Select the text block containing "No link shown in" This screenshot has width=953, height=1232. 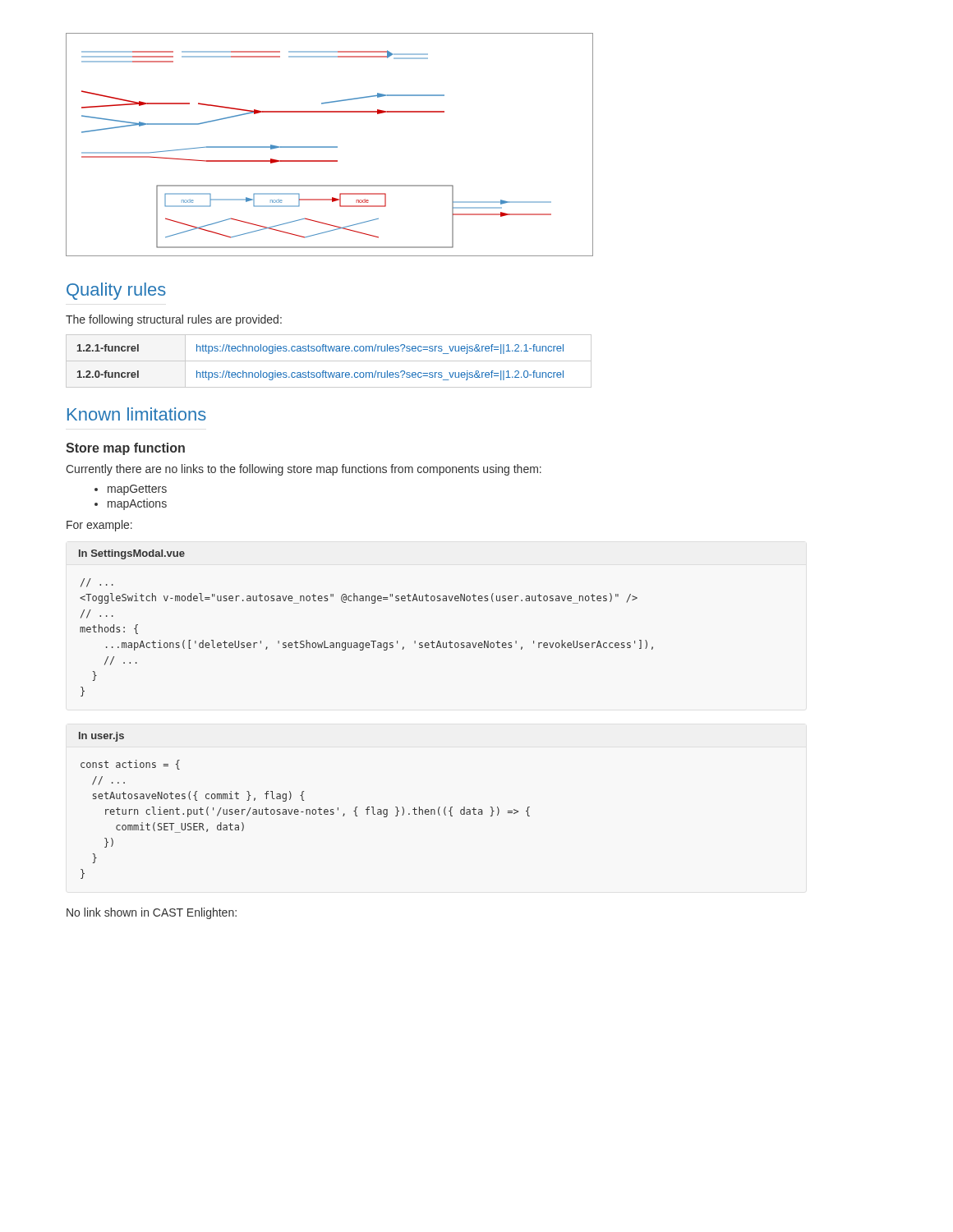[152, 912]
